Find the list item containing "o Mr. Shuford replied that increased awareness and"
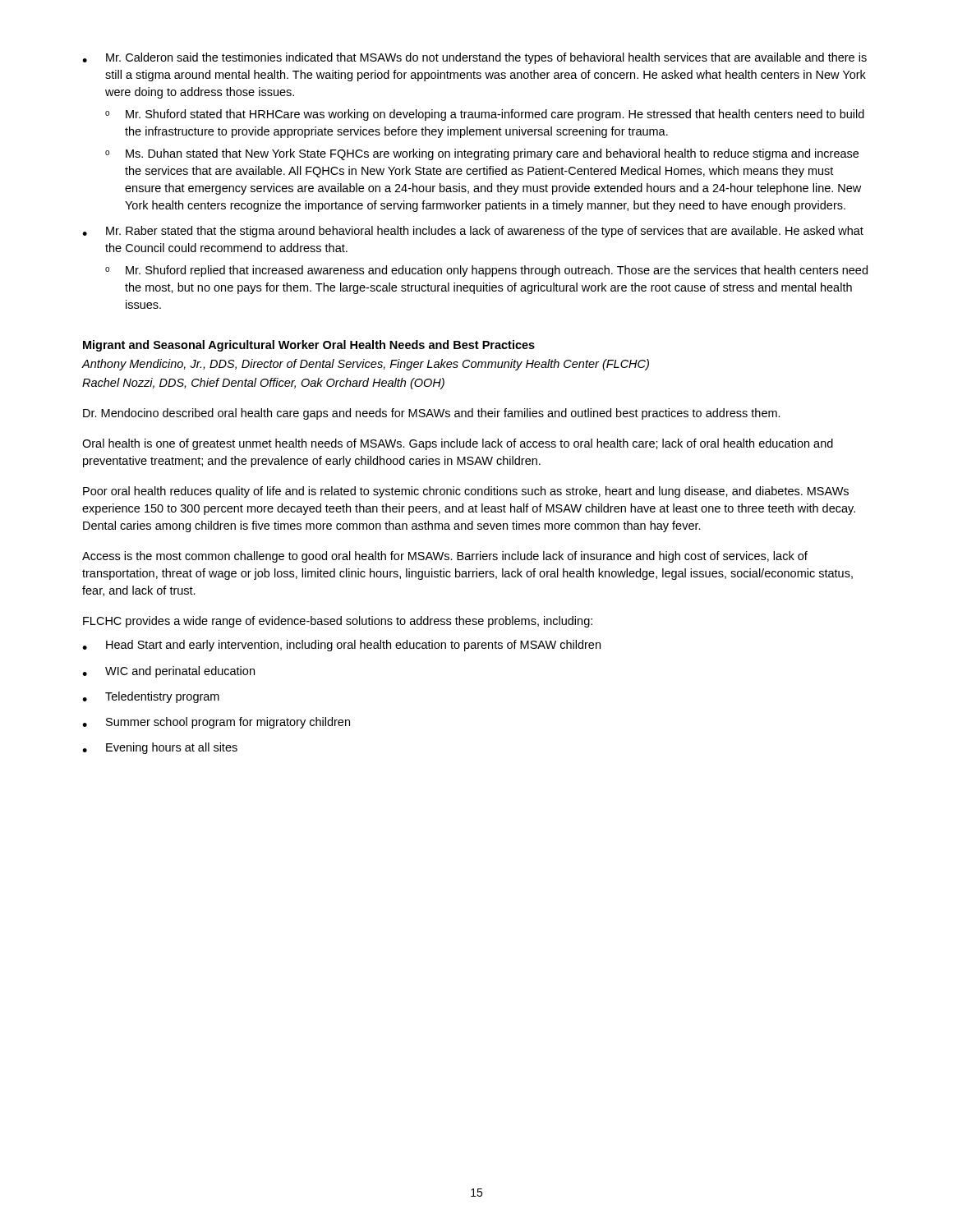 [488, 288]
